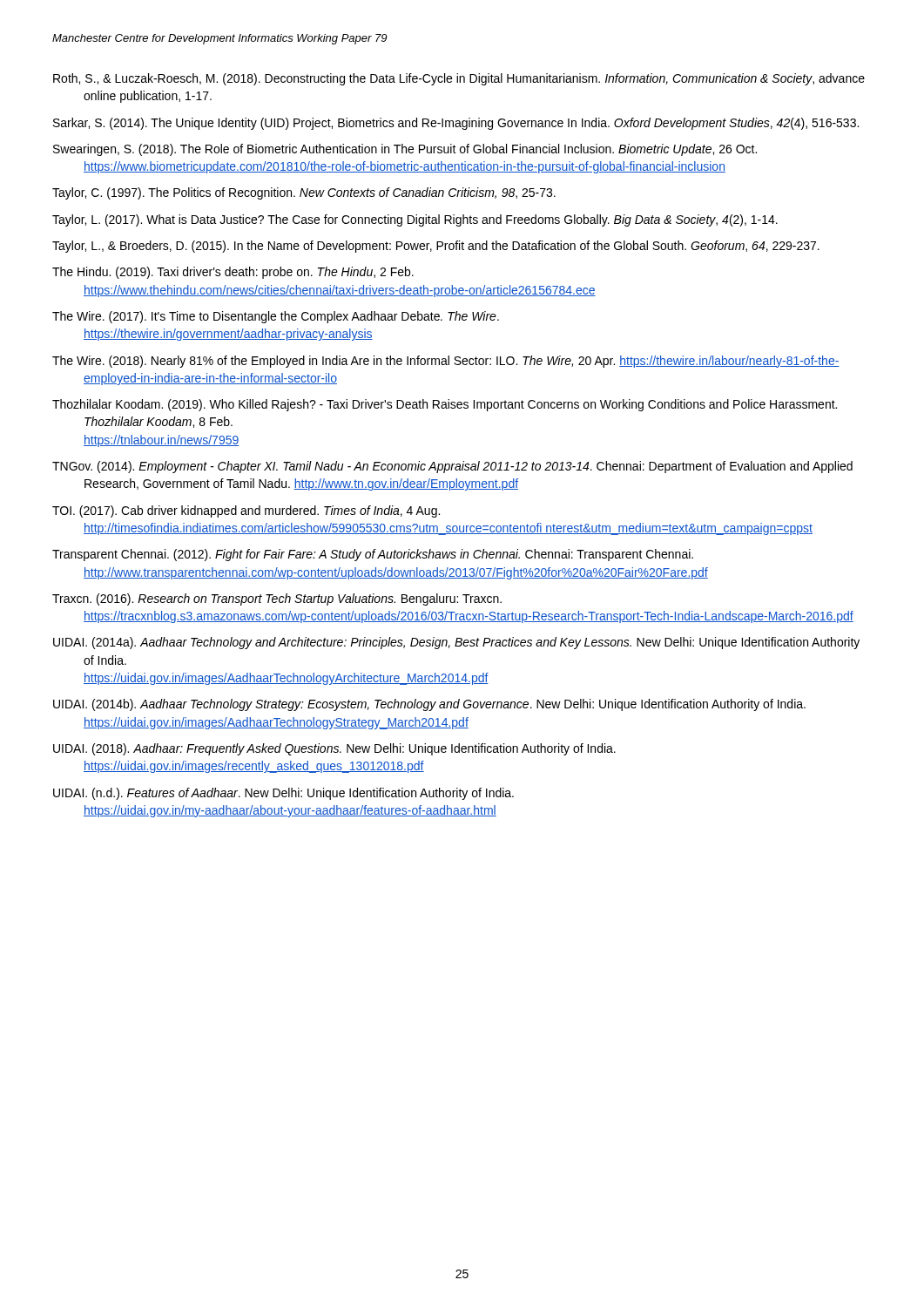Locate the list item with the text "TOI. (2017). Cab driver kidnapped"

(x=432, y=519)
